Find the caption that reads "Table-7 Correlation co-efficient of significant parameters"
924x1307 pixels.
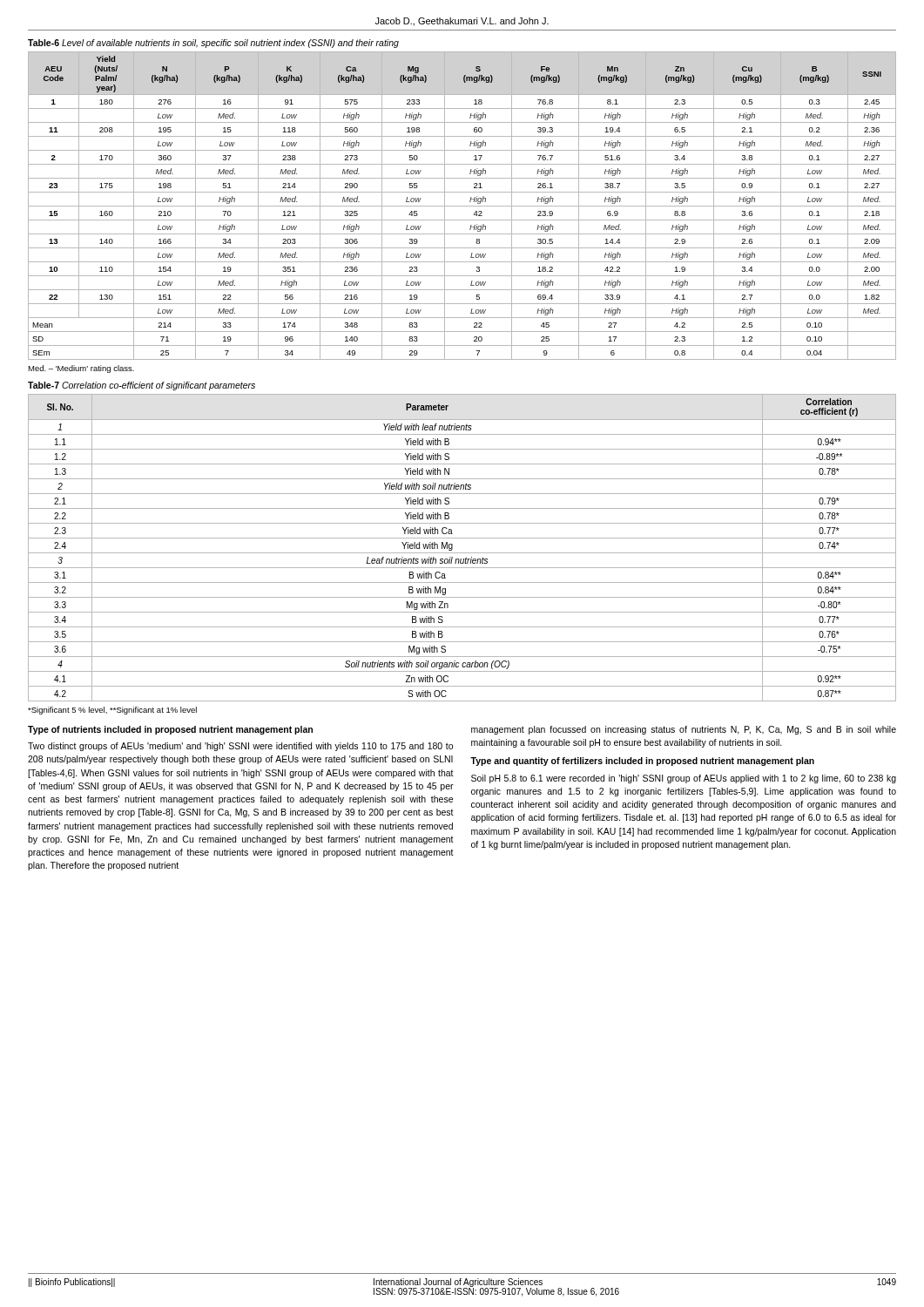tap(142, 385)
